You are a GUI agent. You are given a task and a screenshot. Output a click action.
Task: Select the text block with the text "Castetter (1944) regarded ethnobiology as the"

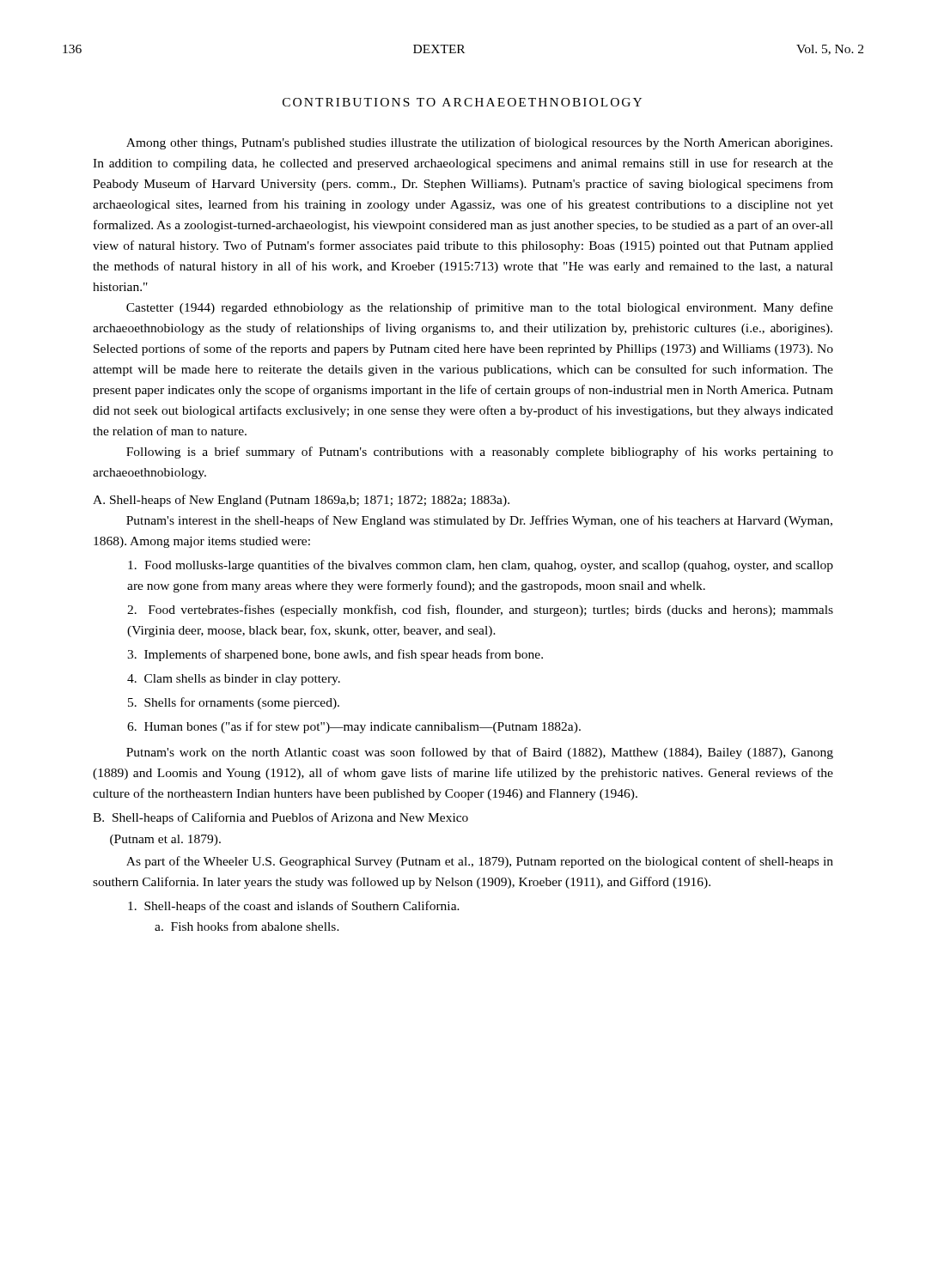pyautogui.click(x=463, y=369)
